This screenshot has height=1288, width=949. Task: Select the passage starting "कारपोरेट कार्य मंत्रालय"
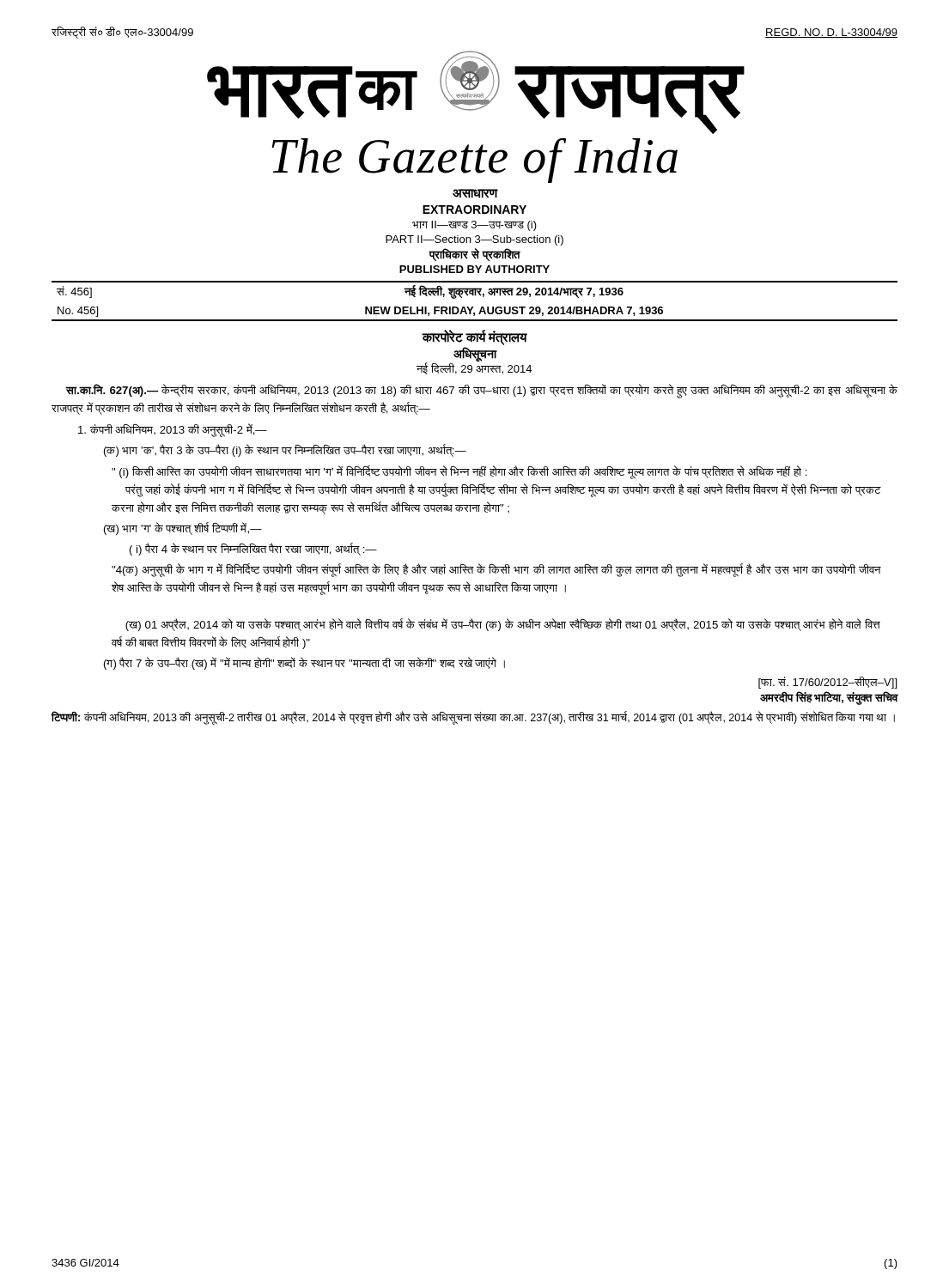pos(474,337)
